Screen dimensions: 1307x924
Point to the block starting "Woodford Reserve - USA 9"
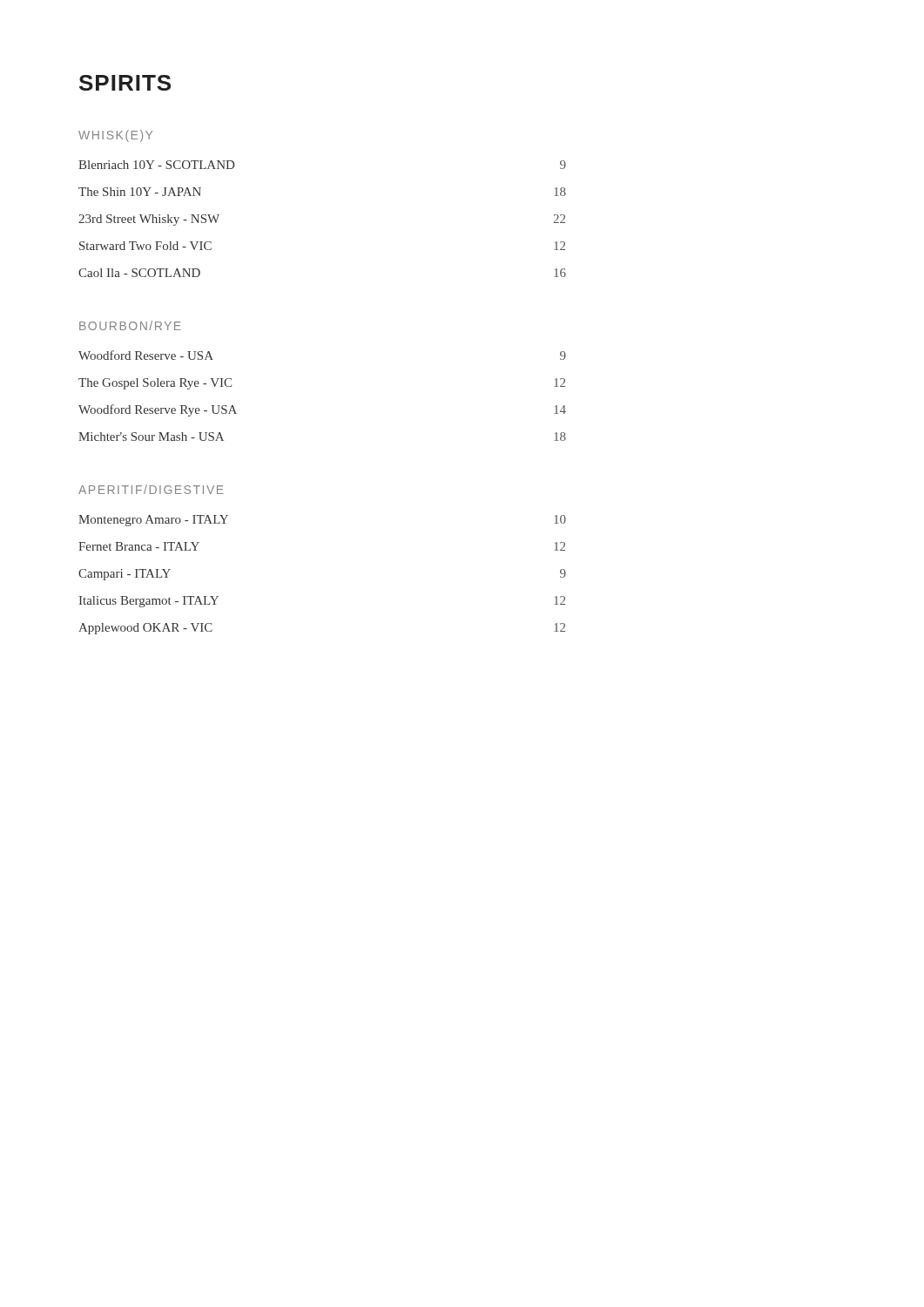coord(148,355)
